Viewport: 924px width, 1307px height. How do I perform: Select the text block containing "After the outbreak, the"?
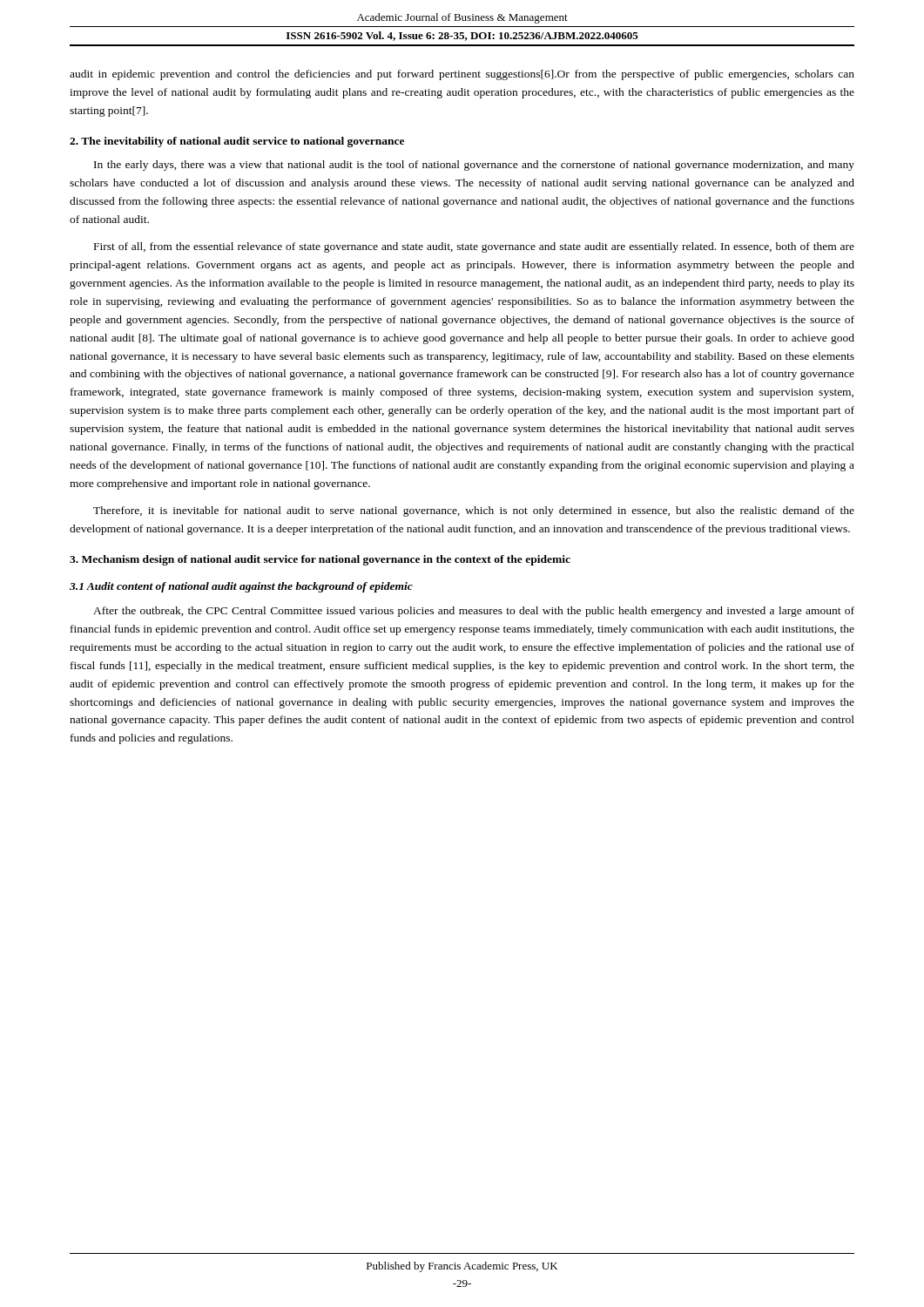click(462, 675)
